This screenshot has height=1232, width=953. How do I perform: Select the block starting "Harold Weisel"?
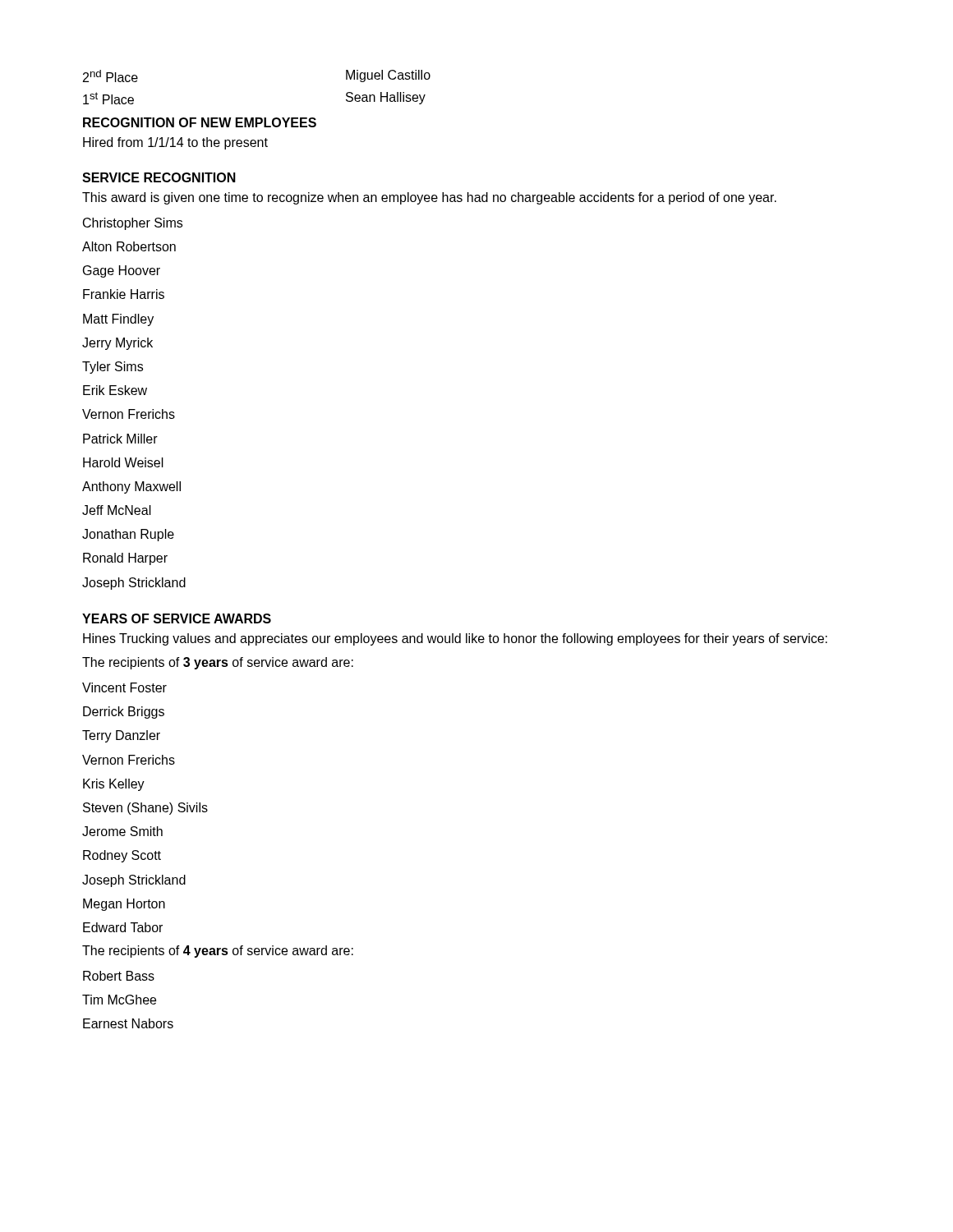(x=123, y=463)
